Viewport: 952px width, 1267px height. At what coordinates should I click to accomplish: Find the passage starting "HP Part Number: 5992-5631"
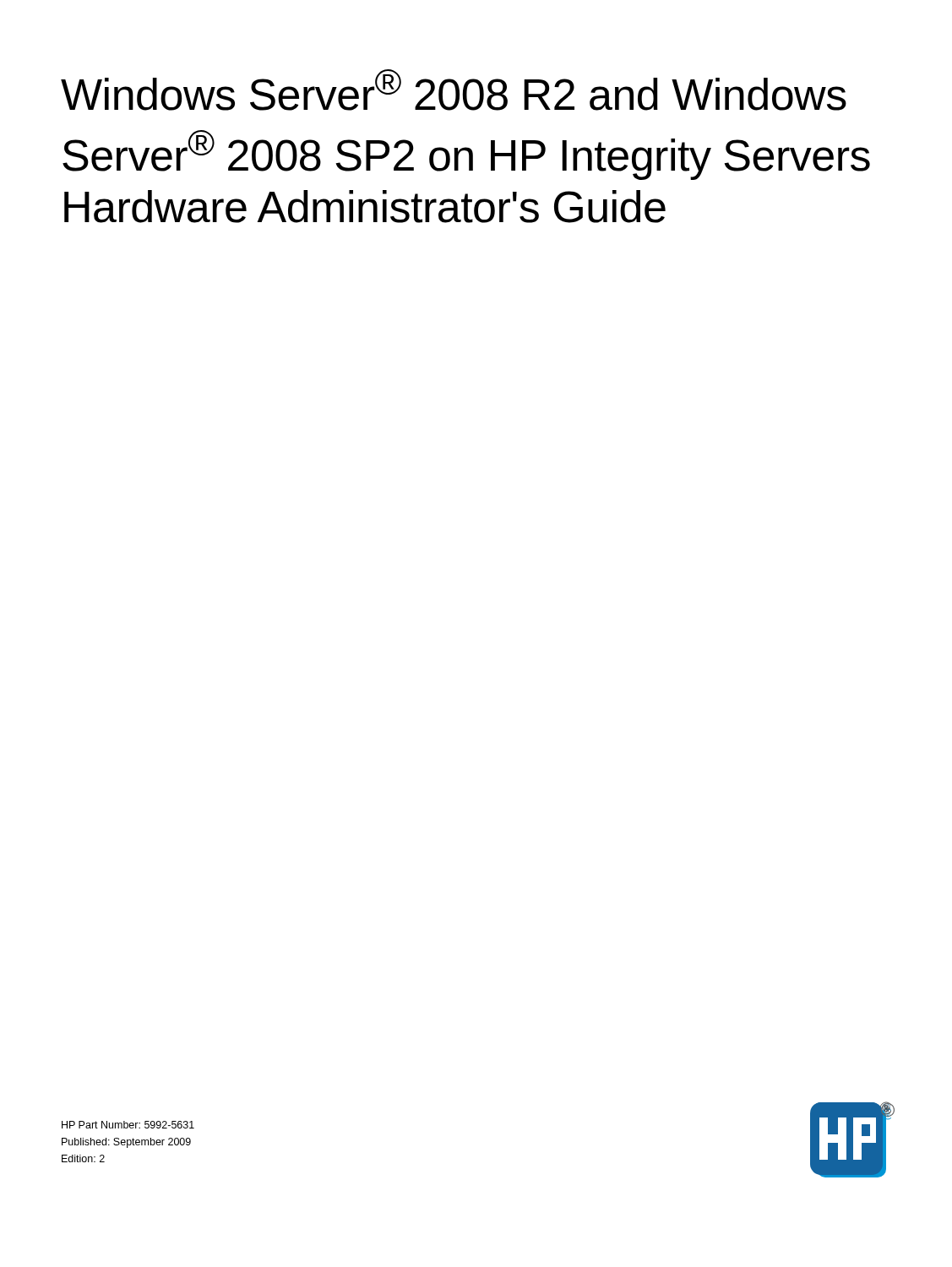[x=128, y=1142]
